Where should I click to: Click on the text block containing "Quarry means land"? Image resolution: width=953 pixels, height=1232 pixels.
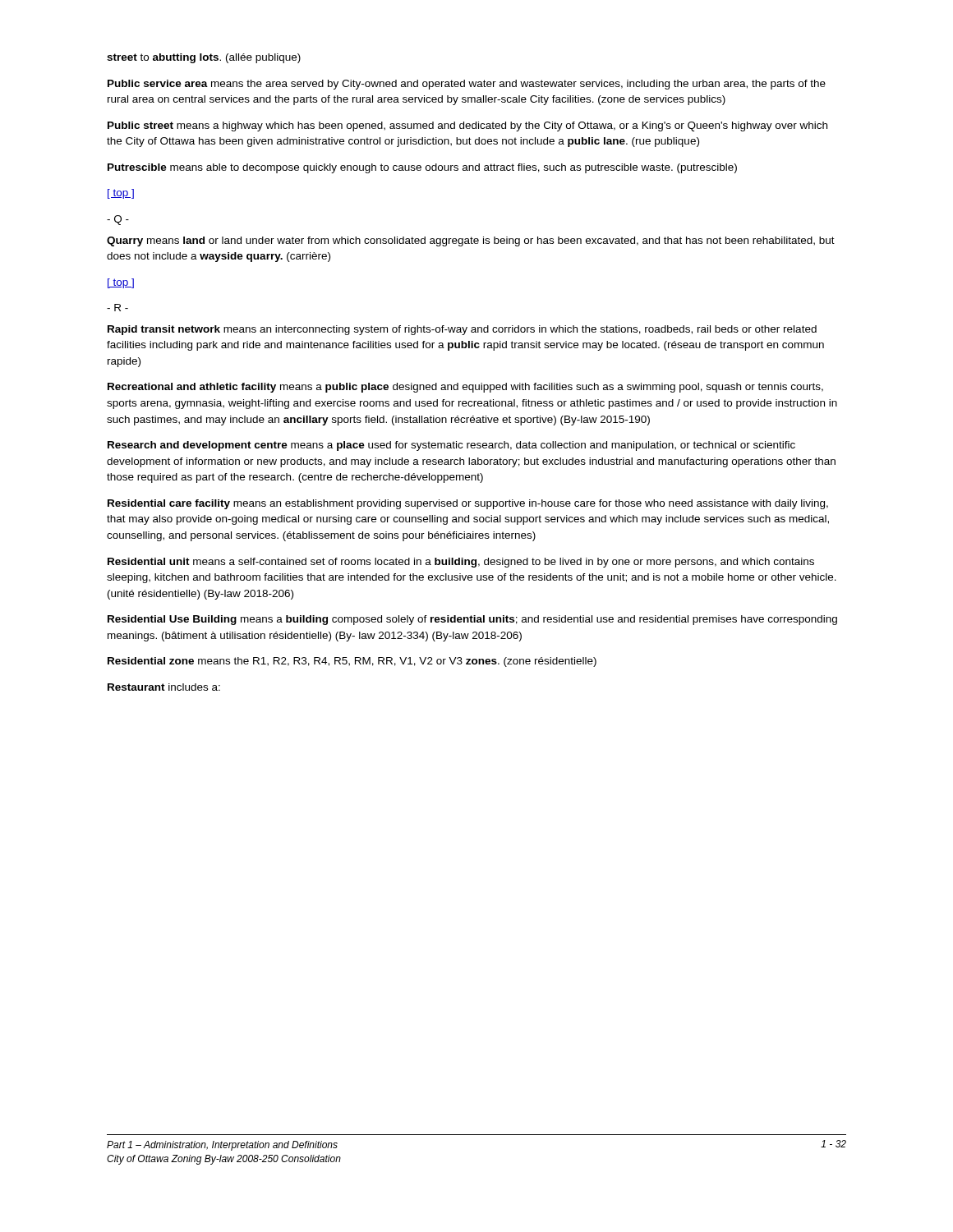click(471, 248)
